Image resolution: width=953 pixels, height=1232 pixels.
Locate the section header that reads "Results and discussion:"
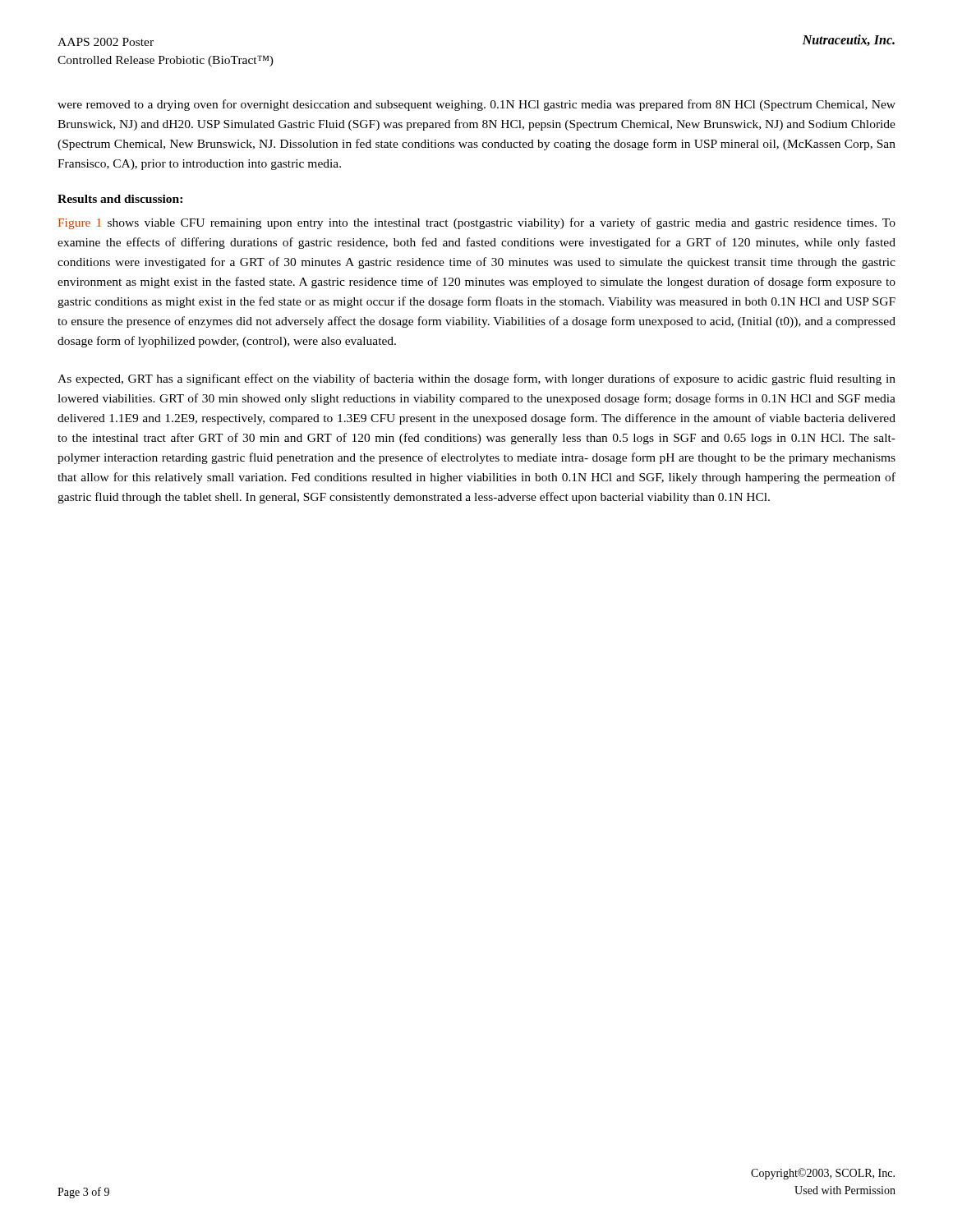point(120,198)
